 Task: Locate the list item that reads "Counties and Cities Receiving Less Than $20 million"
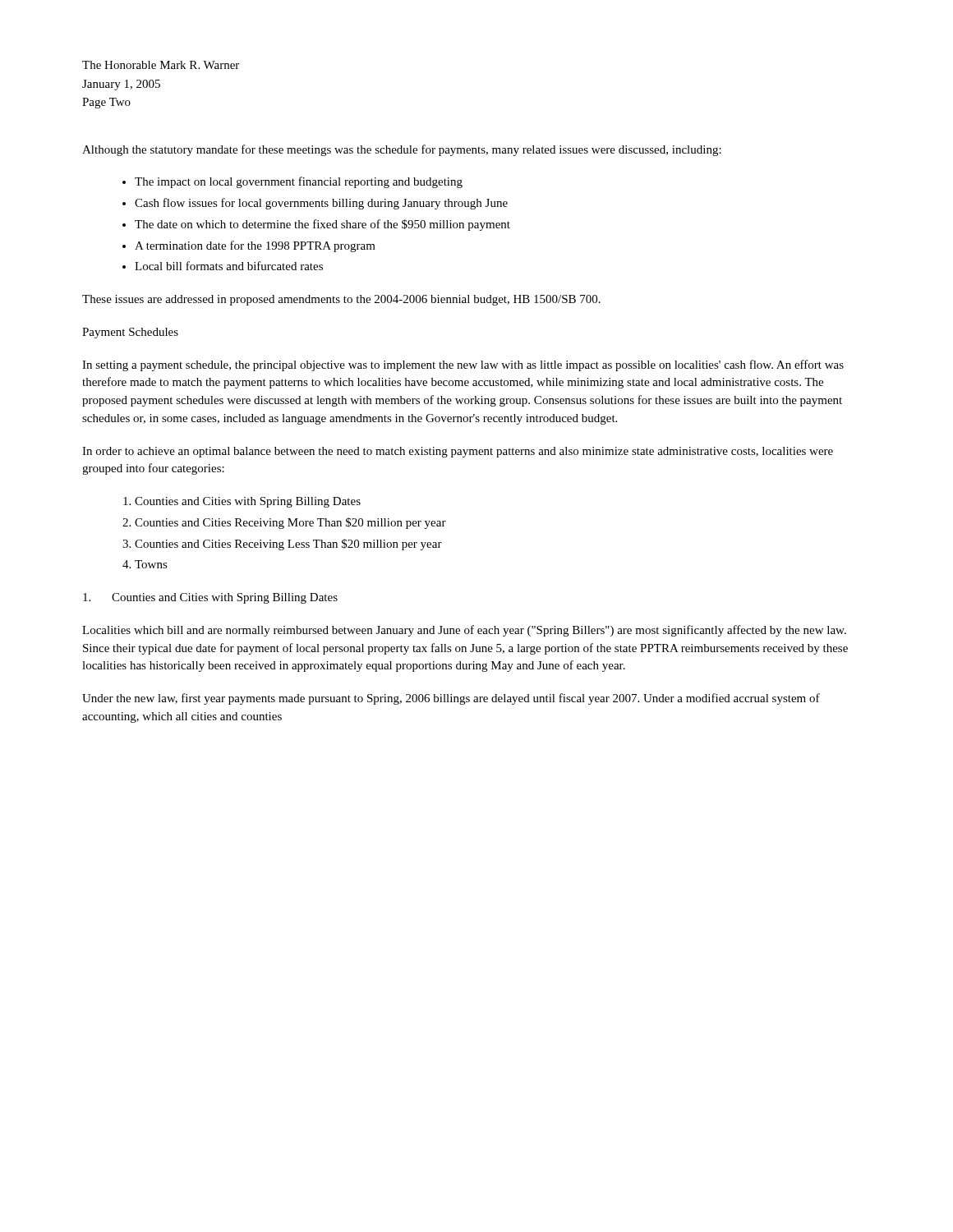click(x=288, y=543)
